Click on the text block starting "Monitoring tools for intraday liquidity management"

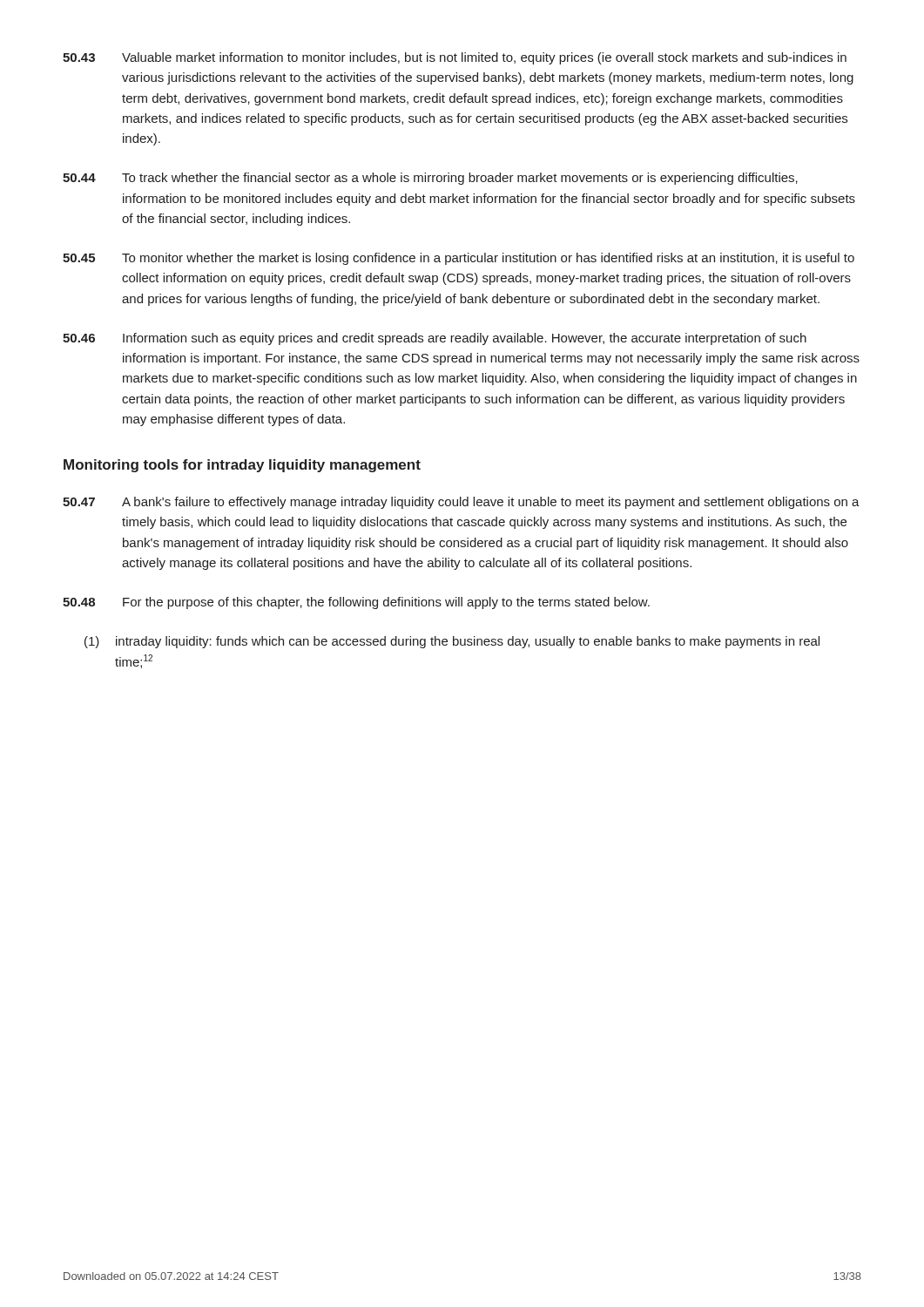[242, 465]
